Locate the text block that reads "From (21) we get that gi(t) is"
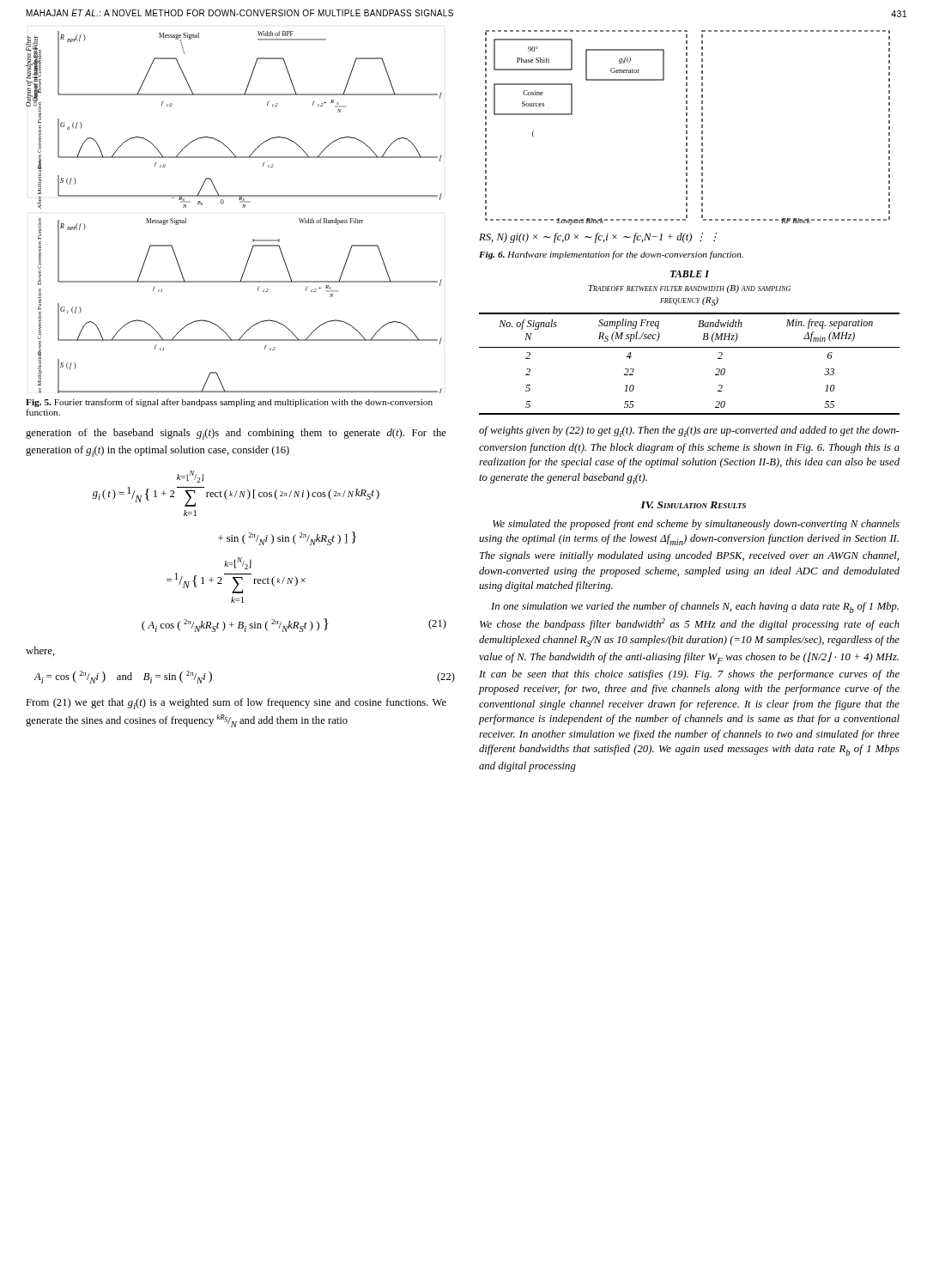 pyautogui.click(x=236, y=712)
